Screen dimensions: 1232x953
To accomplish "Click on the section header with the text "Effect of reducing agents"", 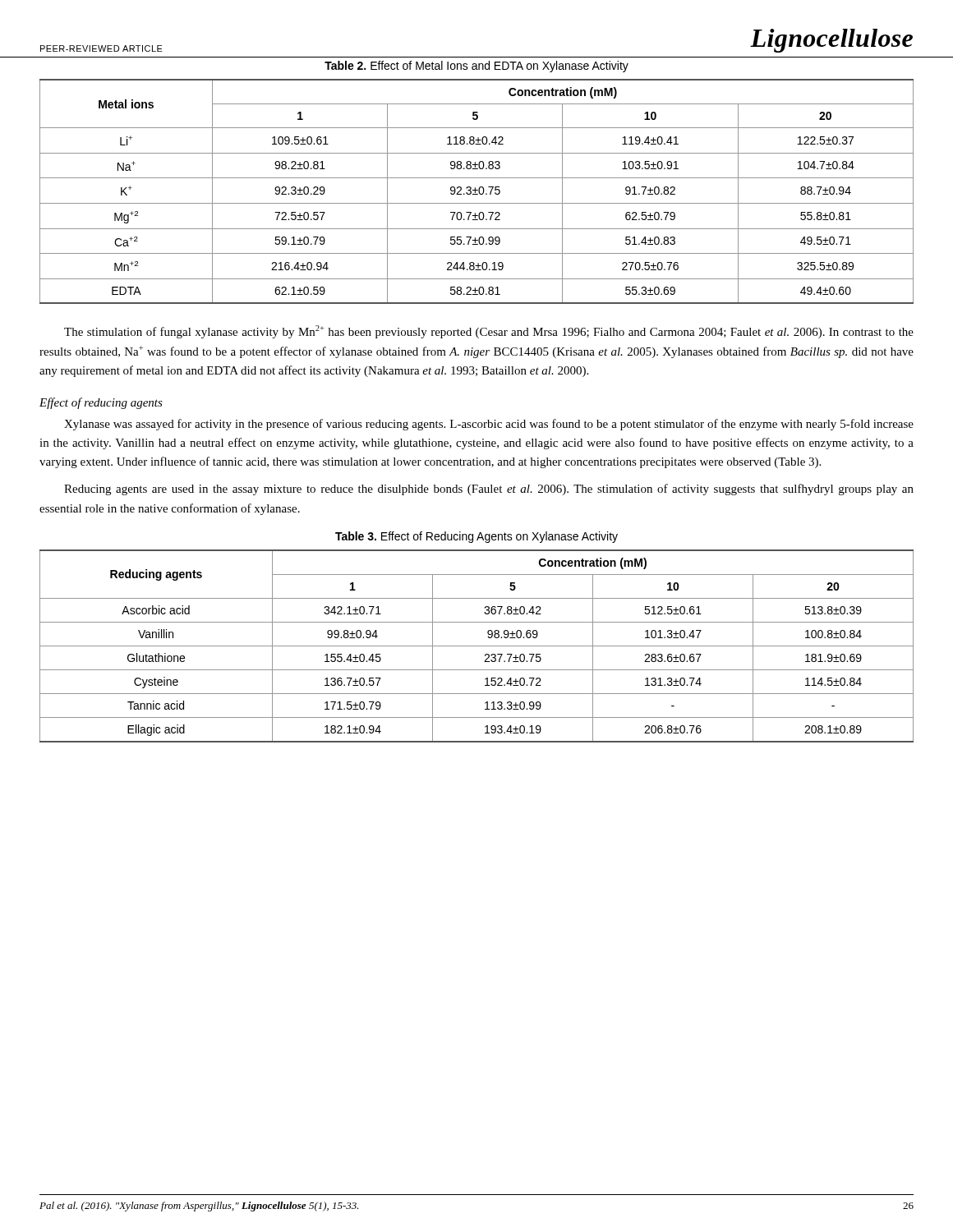I will point(101,402).
